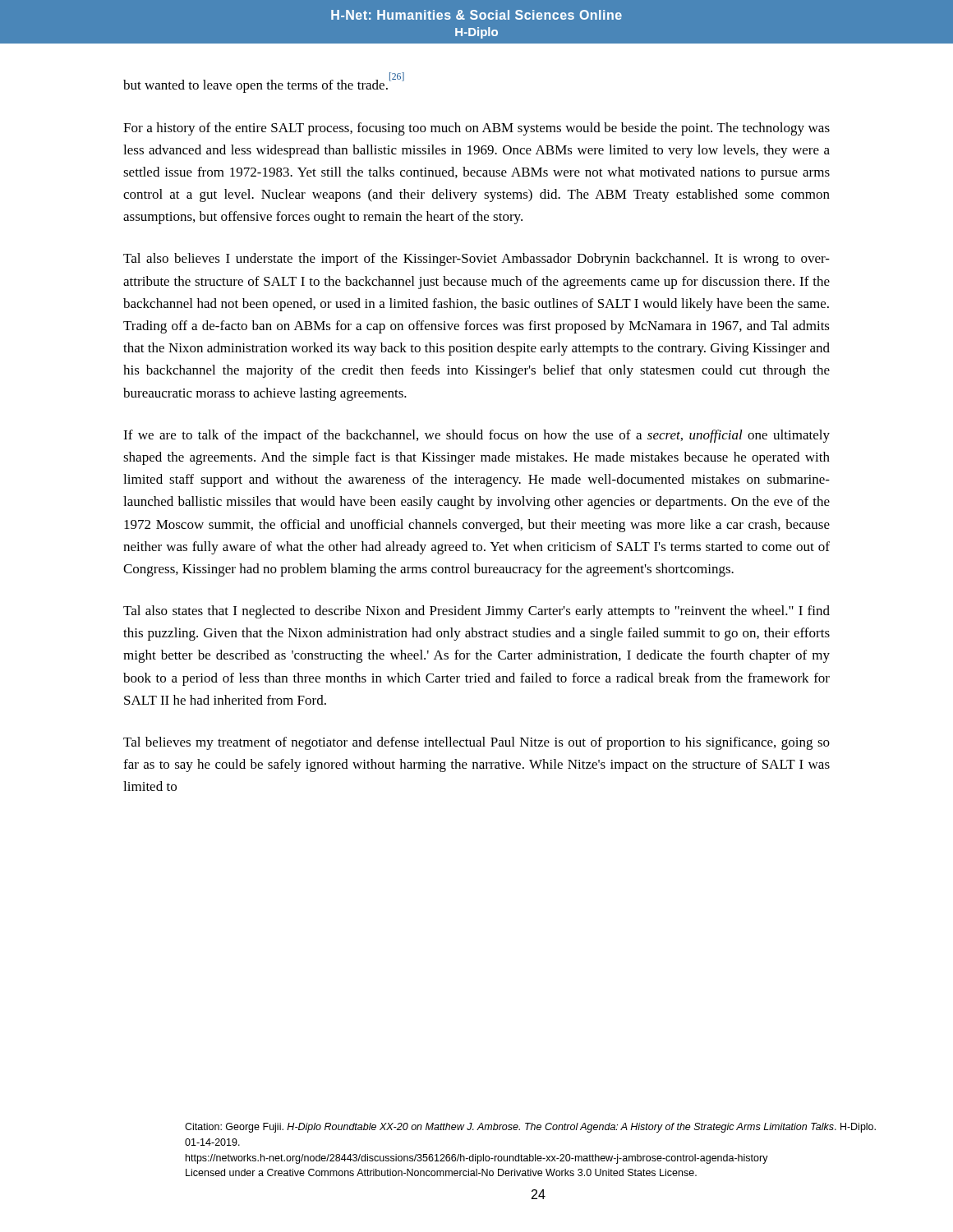Click the passage that begins "Citation: George Fujii. H-Diplo Roundtable XX-20 on"

(531, 1135)
